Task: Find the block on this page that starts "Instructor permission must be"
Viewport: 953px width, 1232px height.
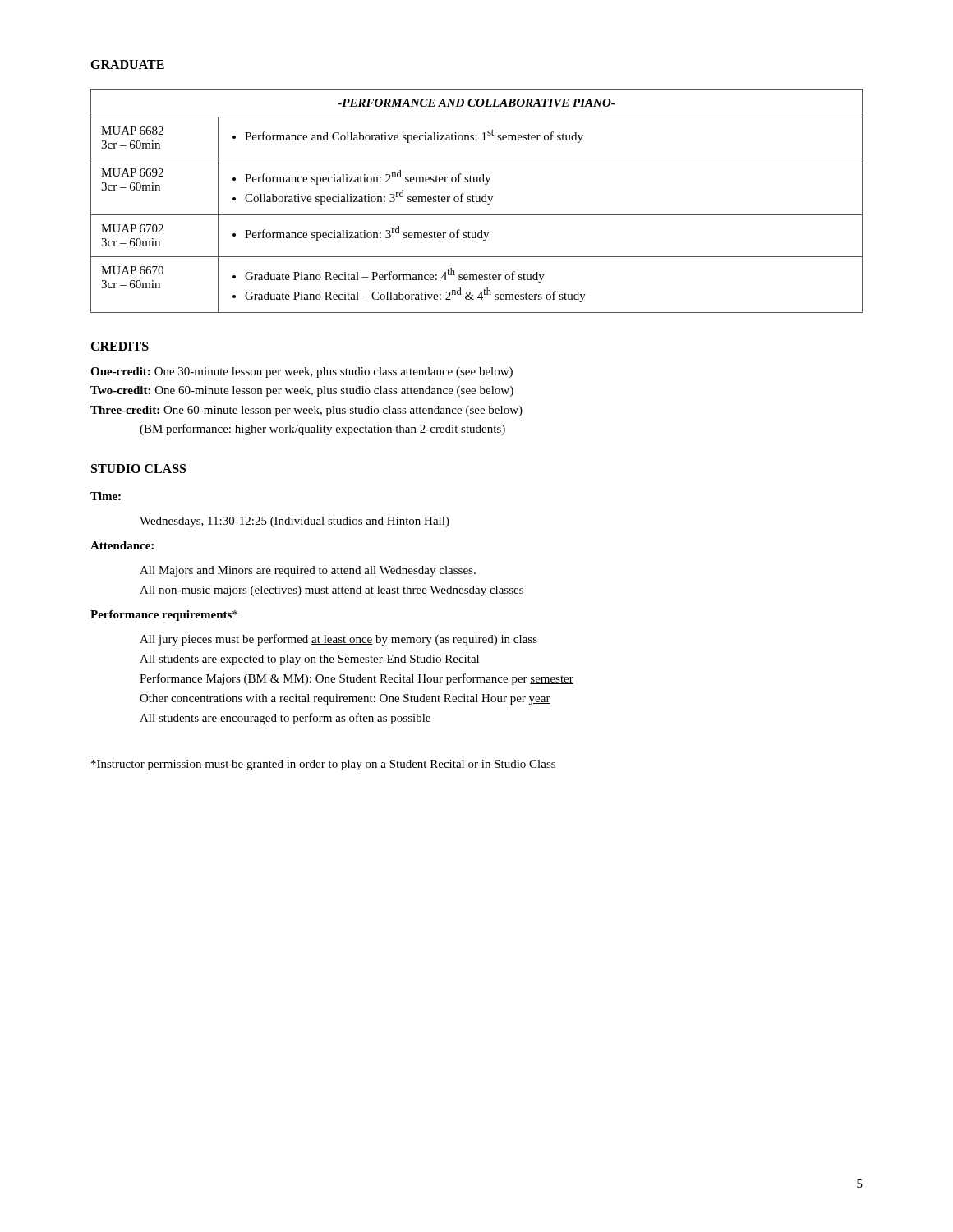Action: tap(323, 764)
